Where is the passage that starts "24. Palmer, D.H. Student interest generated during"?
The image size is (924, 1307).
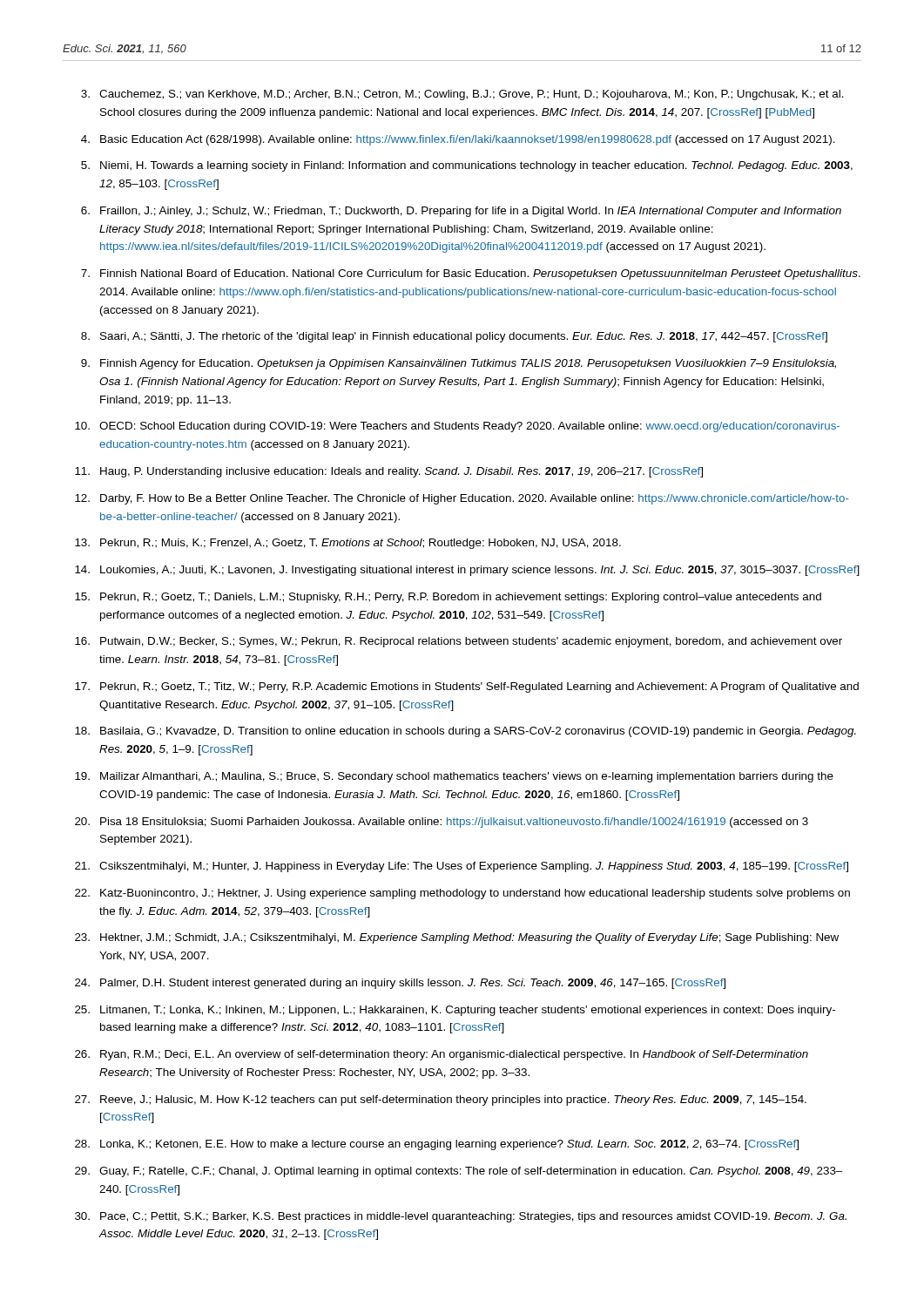[x=462, y=983]
